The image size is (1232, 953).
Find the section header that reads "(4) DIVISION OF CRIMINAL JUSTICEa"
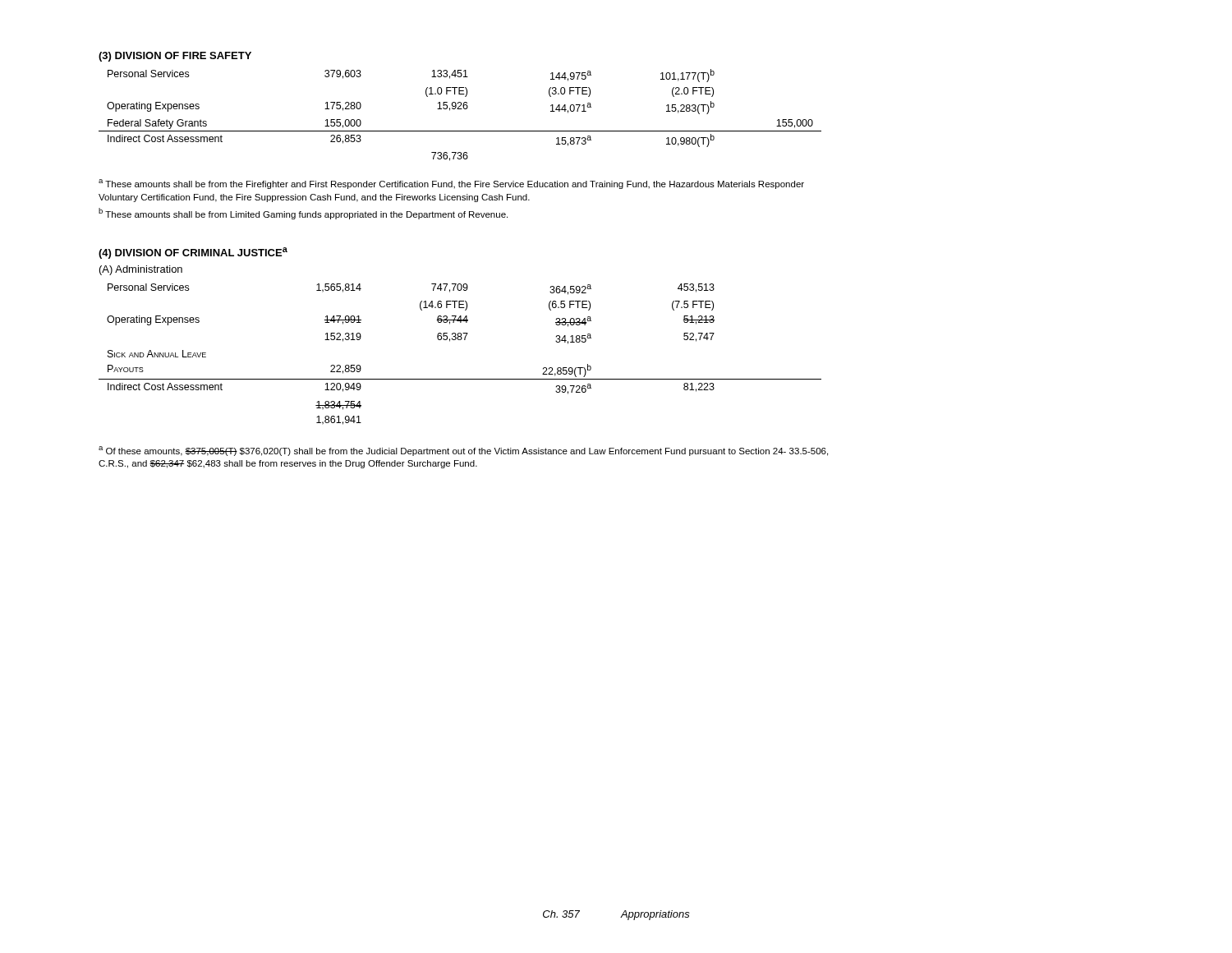click(x=193, y=252)
